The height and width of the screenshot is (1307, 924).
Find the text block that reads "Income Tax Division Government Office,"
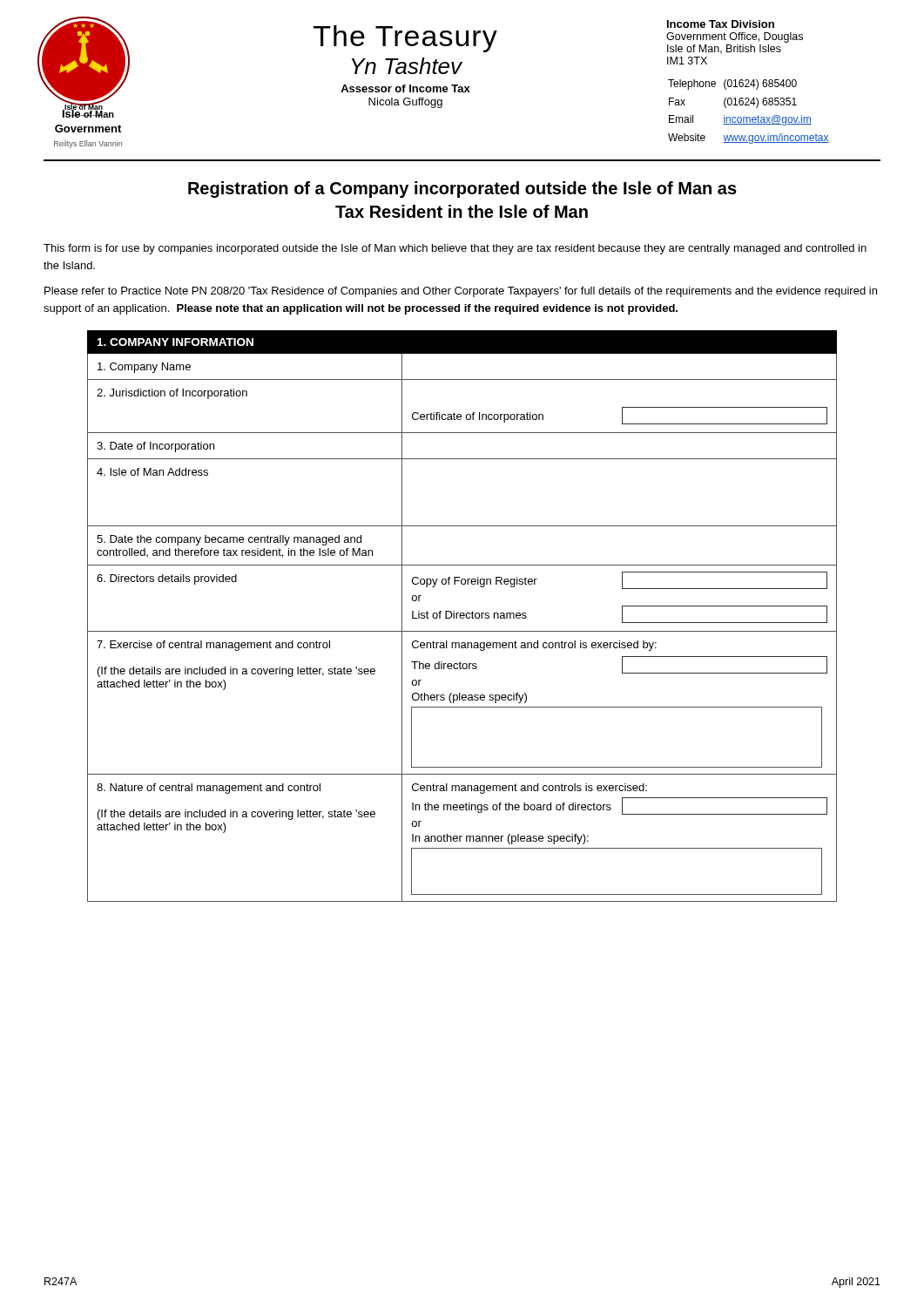[x=779, y=82]
